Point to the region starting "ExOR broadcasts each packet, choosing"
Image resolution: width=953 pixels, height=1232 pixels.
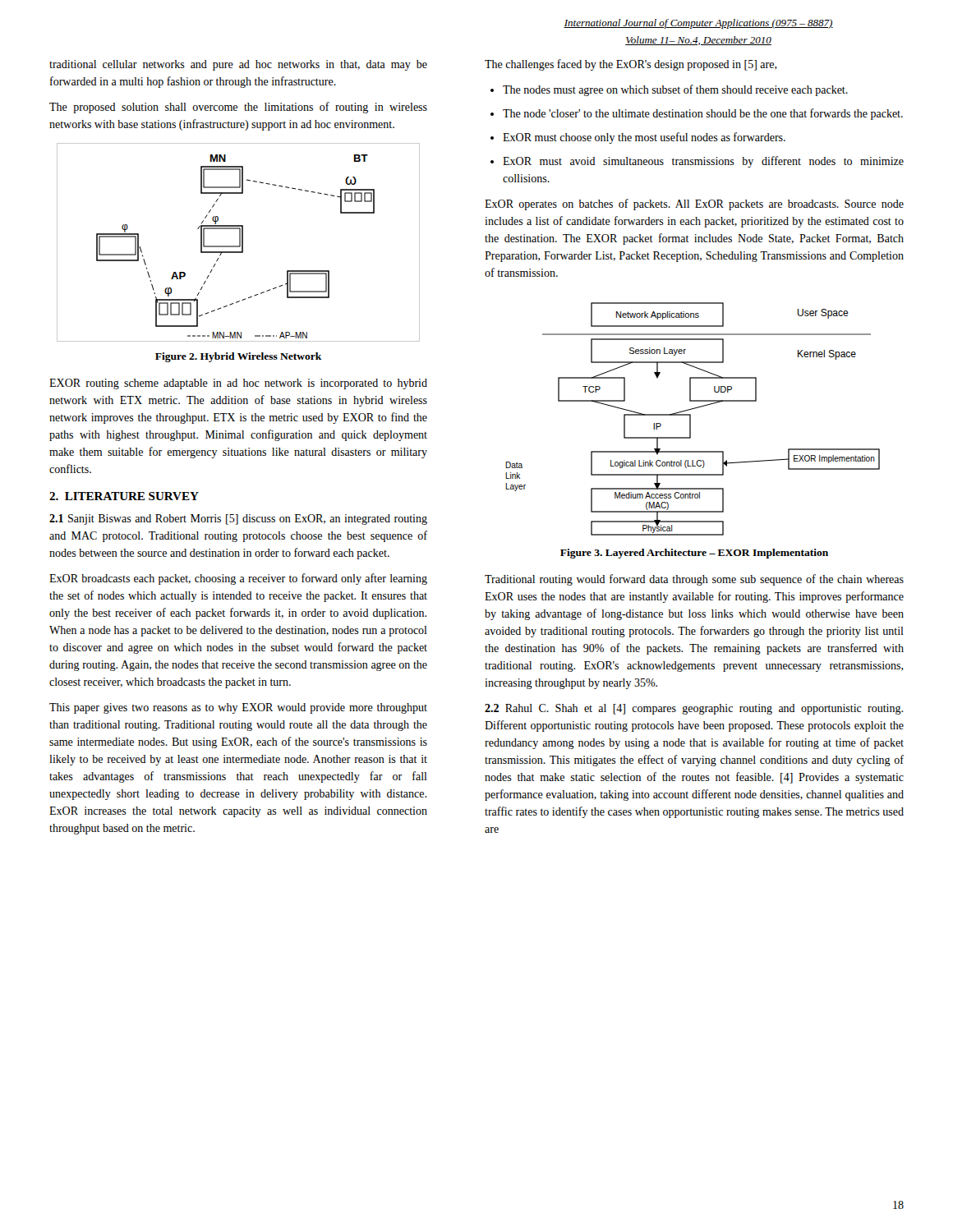(238, 630)
